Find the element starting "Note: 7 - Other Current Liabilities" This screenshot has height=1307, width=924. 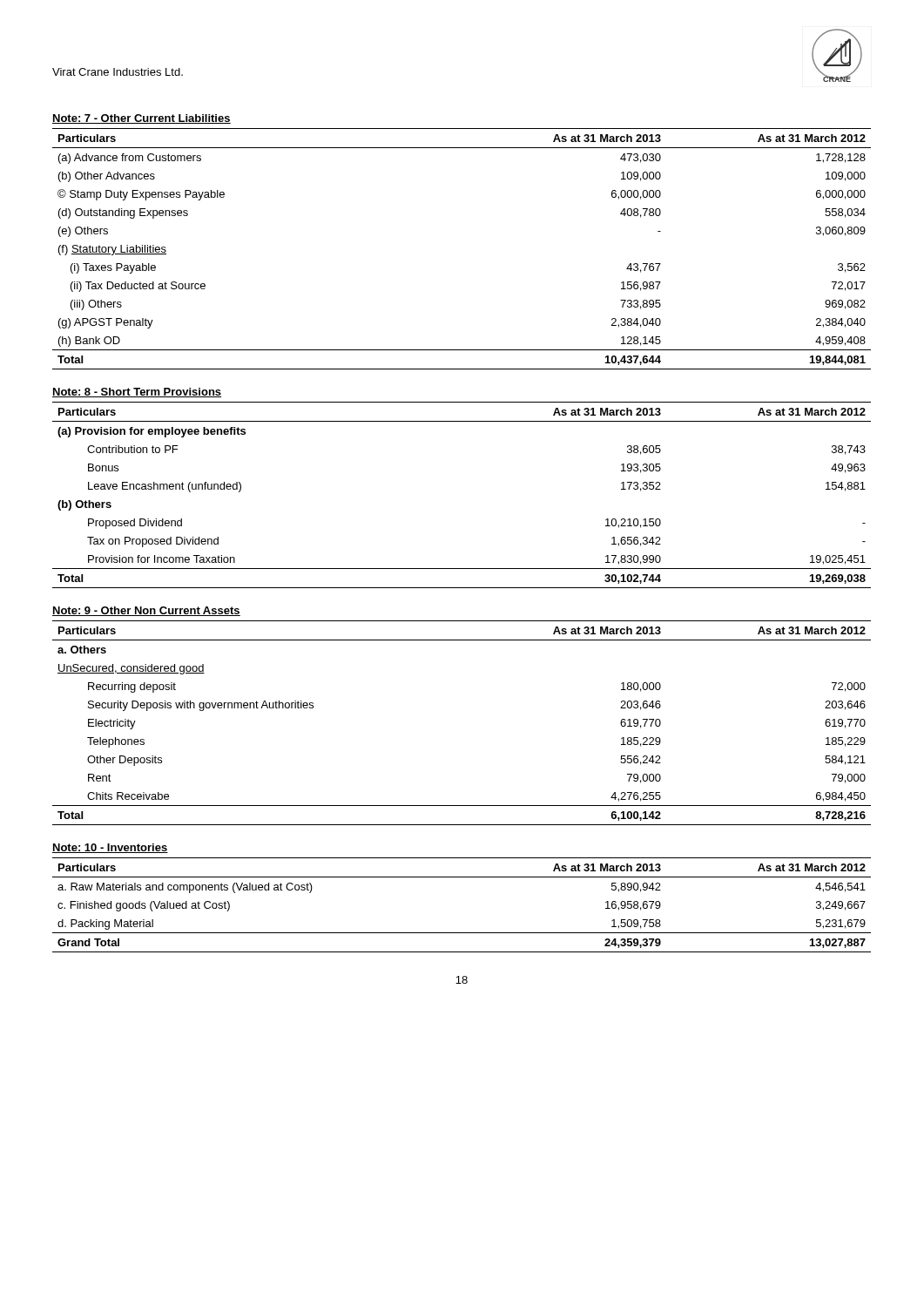coord(462,118)
